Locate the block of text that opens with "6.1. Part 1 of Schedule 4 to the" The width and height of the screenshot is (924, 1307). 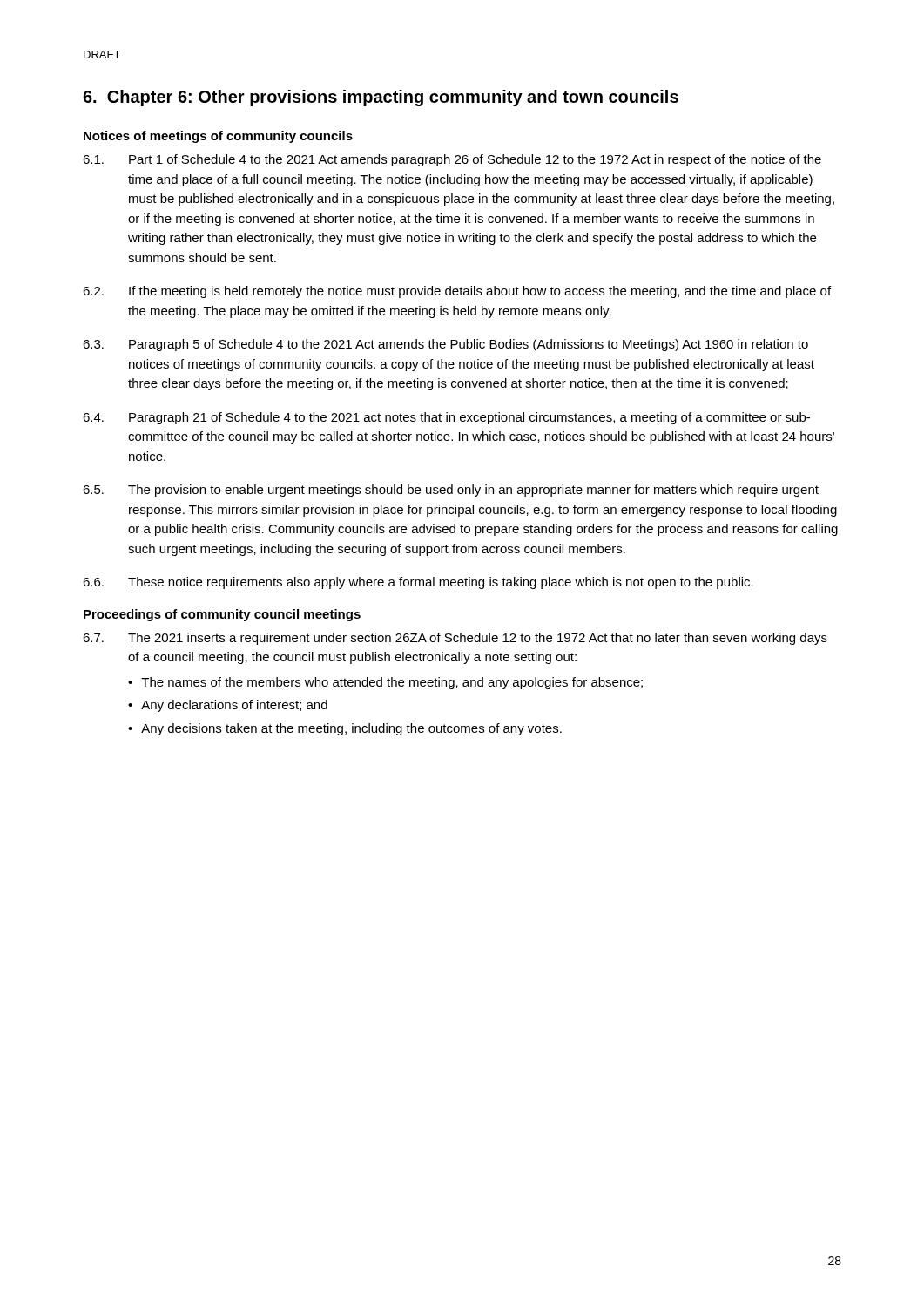[462, 209]
